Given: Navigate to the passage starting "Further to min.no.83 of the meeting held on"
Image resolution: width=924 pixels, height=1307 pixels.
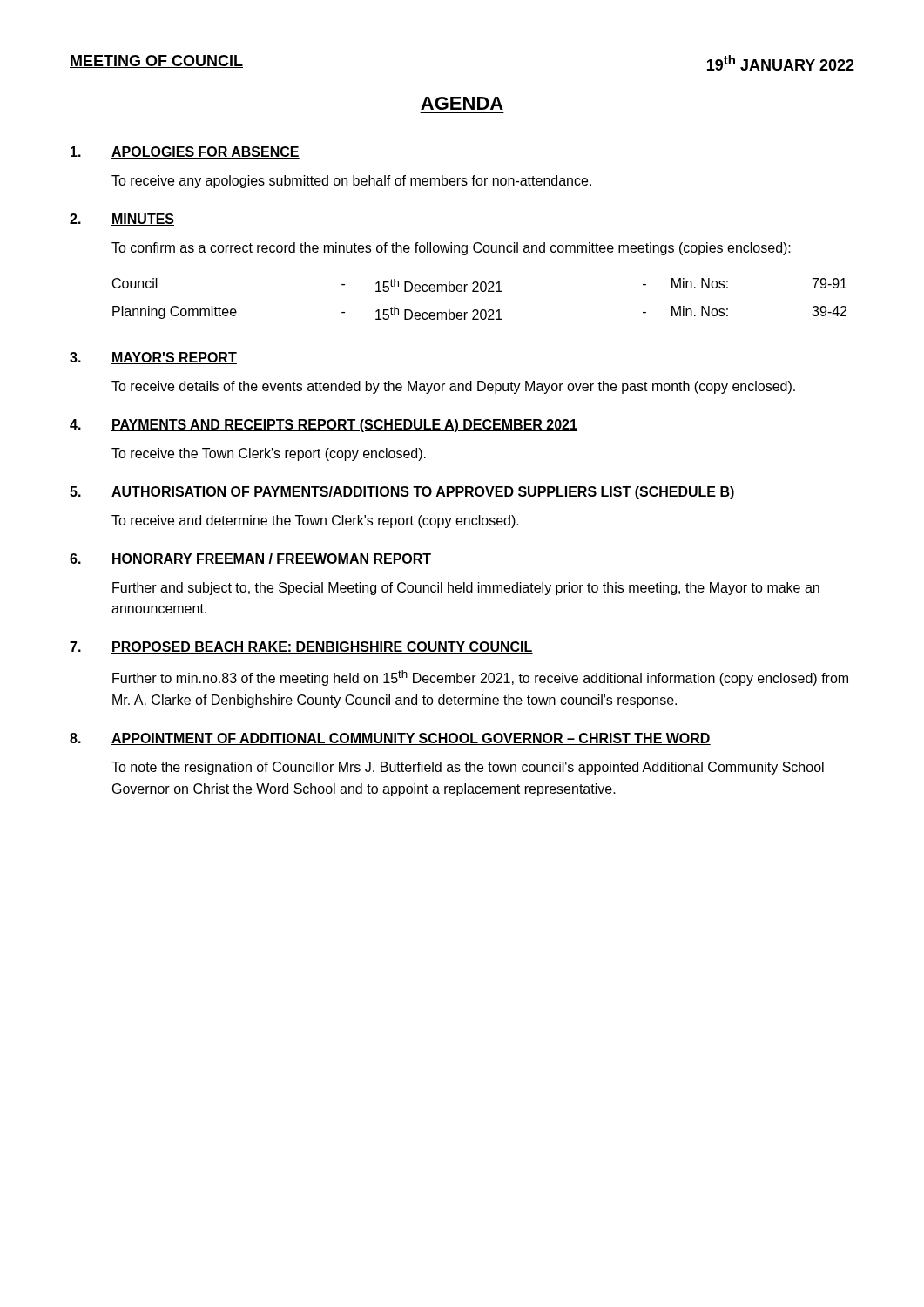Looking at the screenshot, I should click(x=480, y=688).
